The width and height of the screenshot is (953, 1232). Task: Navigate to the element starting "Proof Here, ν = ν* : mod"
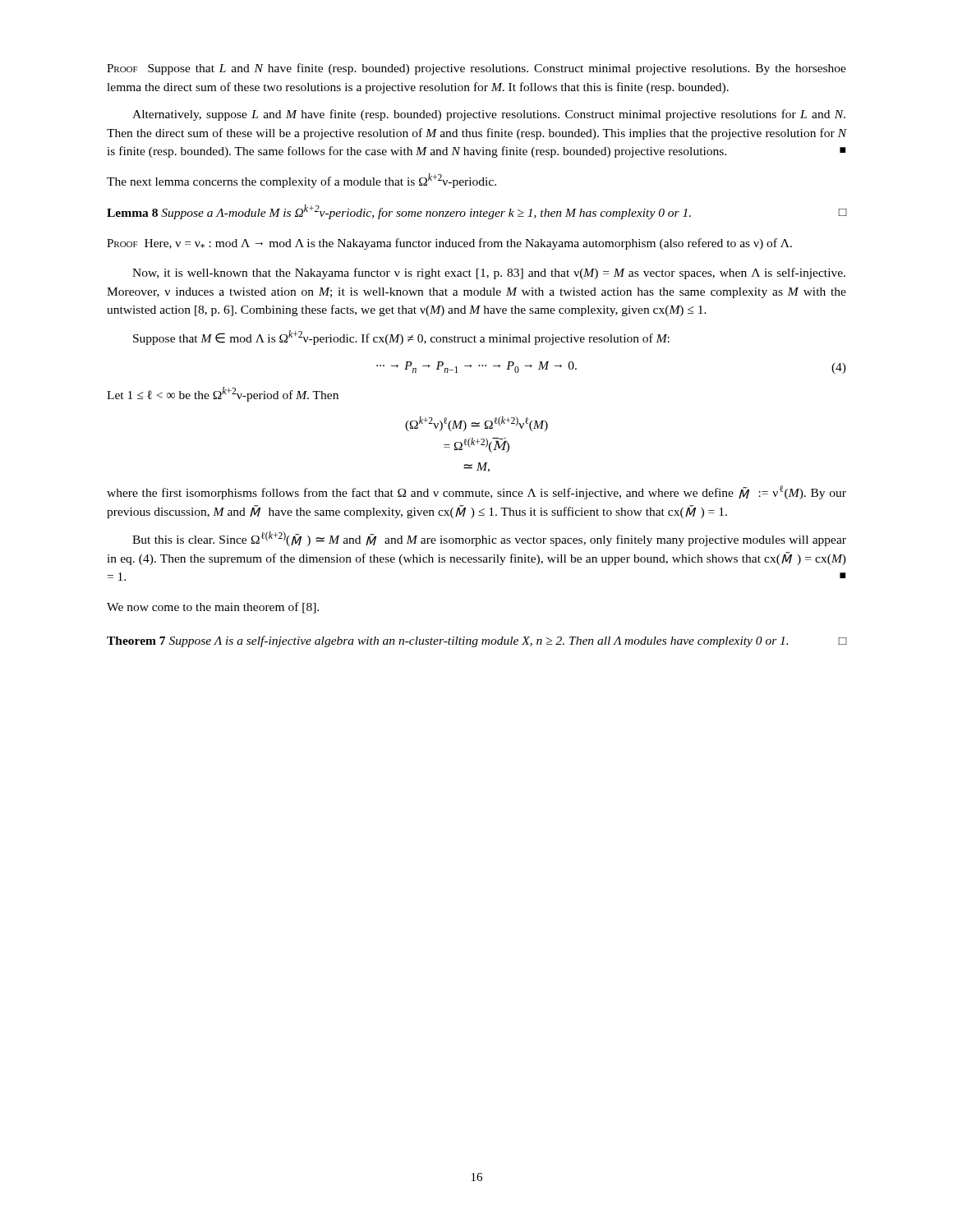tap(476, 244)
